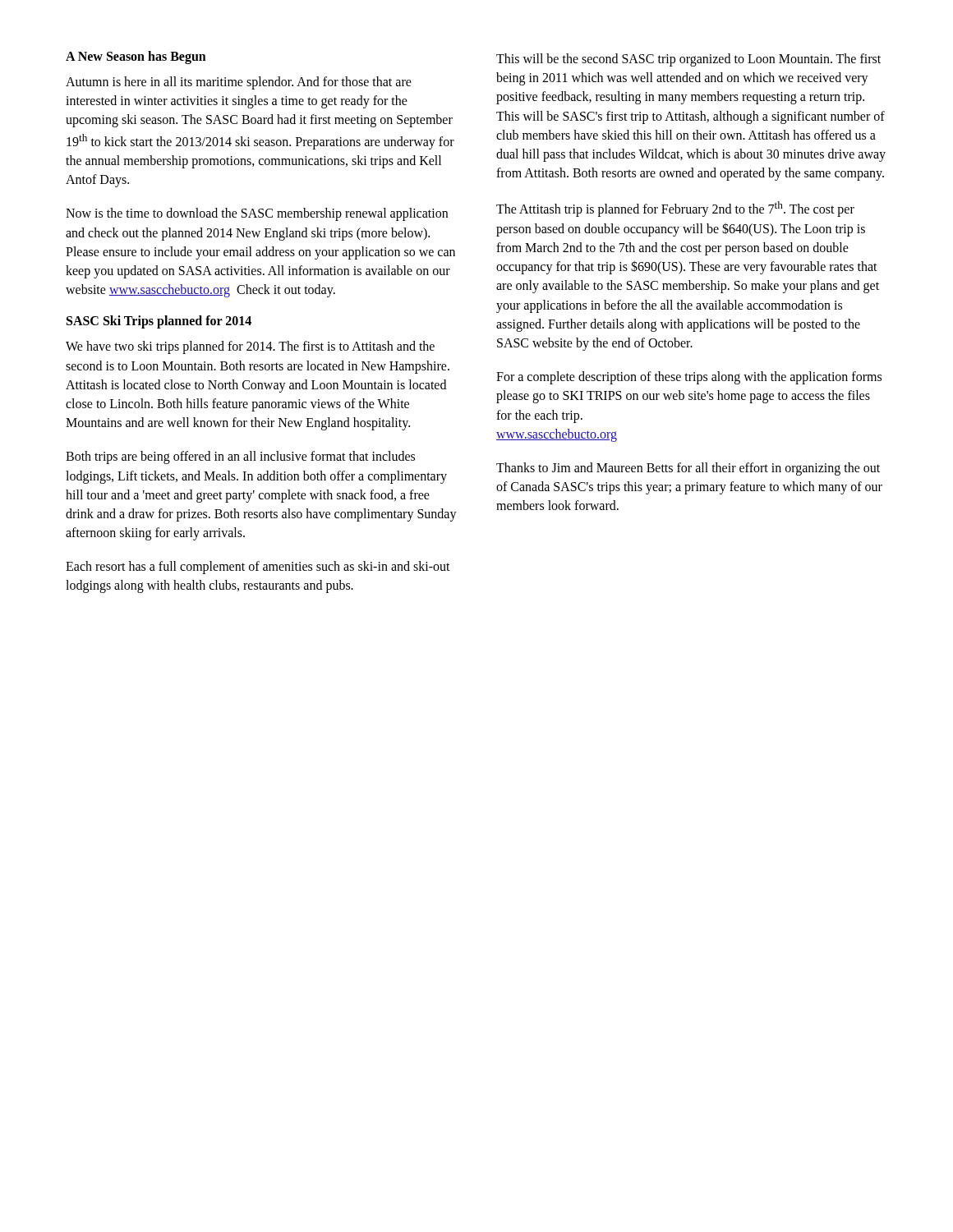
Task: Find the text block containing "We have two ski trips planned for"
Action: (x=260, y=385)
